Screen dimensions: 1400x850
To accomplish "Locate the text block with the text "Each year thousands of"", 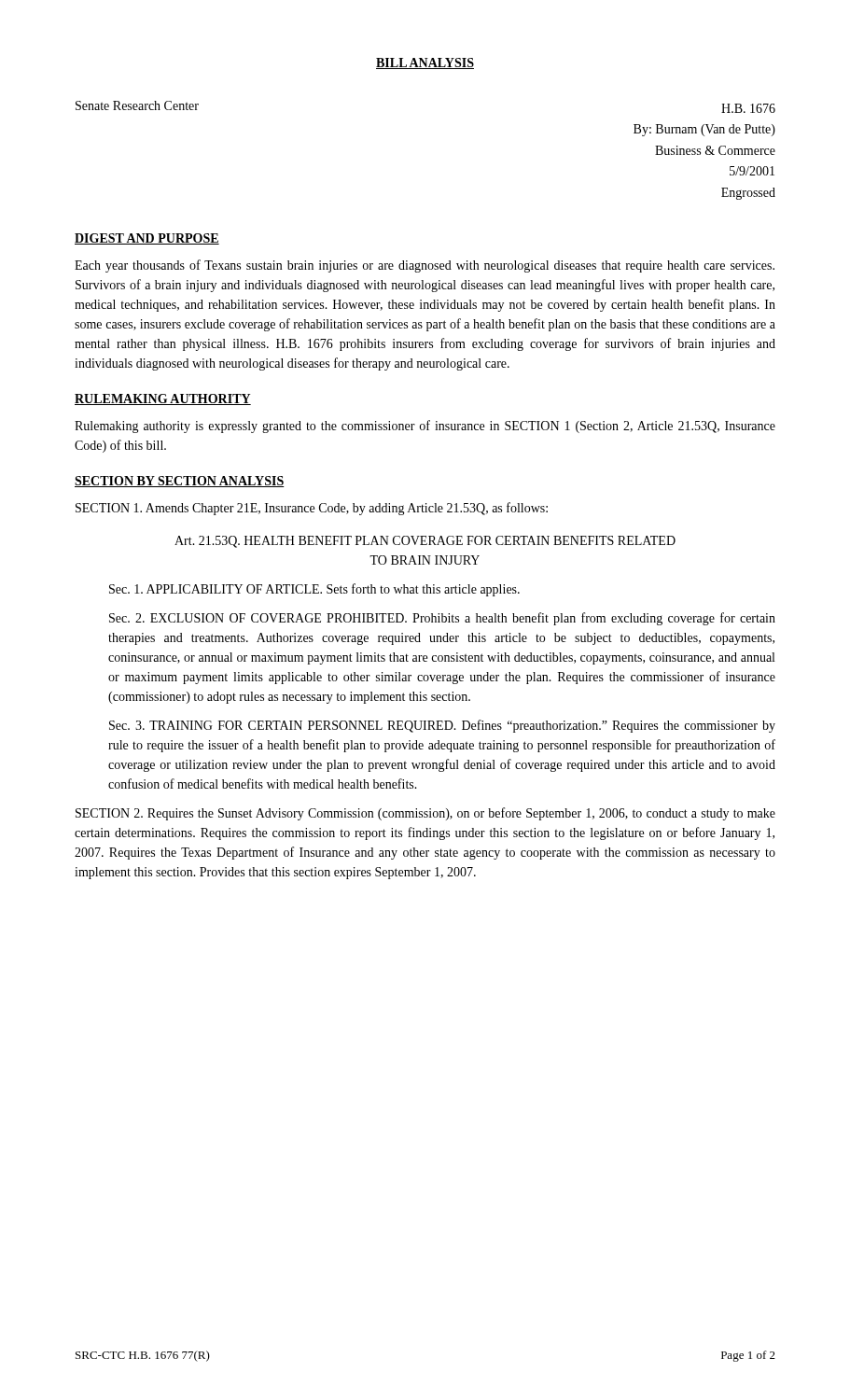I will [x=425, y=314].
